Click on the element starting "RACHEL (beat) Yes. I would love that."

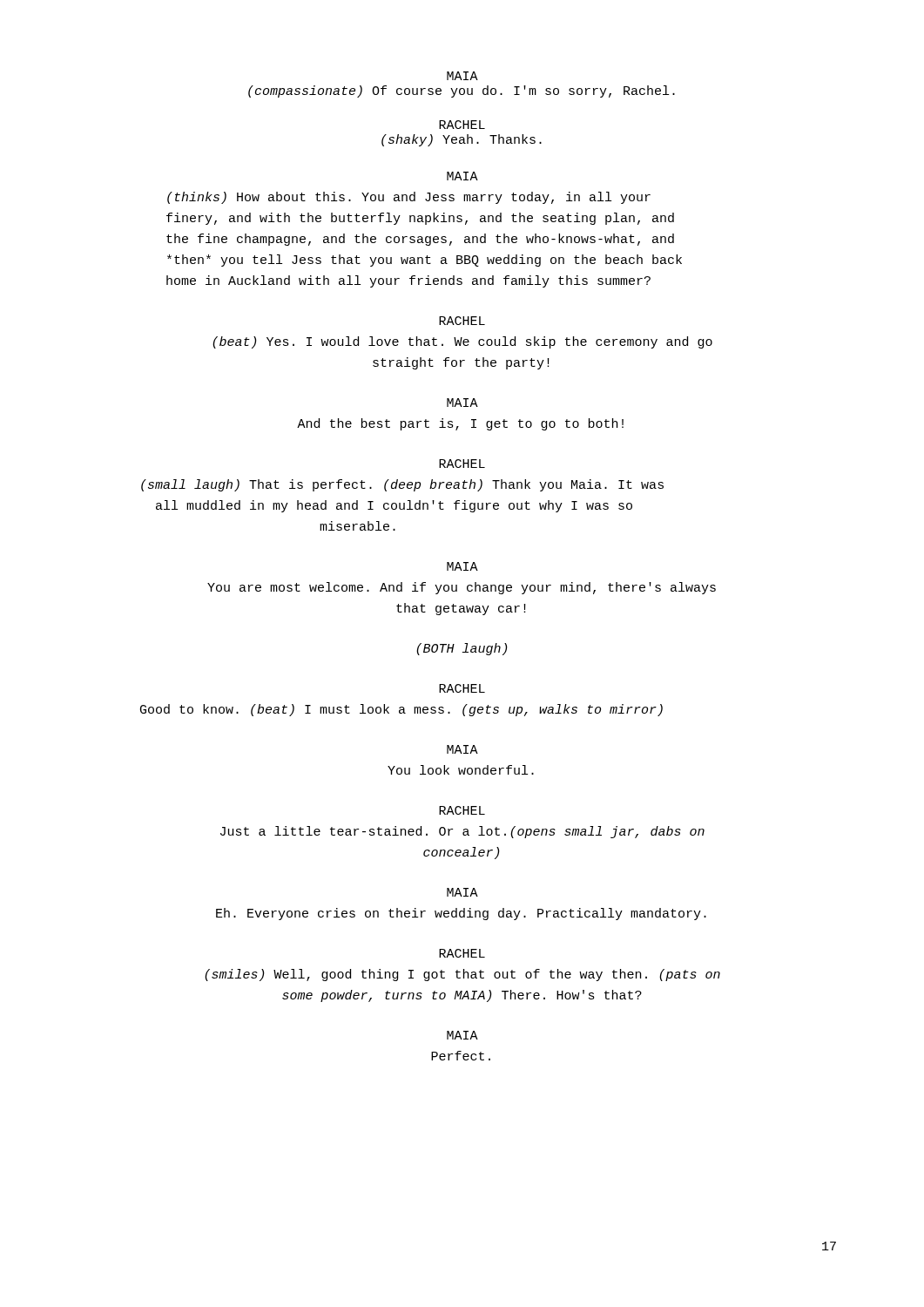tap(462, 343)
